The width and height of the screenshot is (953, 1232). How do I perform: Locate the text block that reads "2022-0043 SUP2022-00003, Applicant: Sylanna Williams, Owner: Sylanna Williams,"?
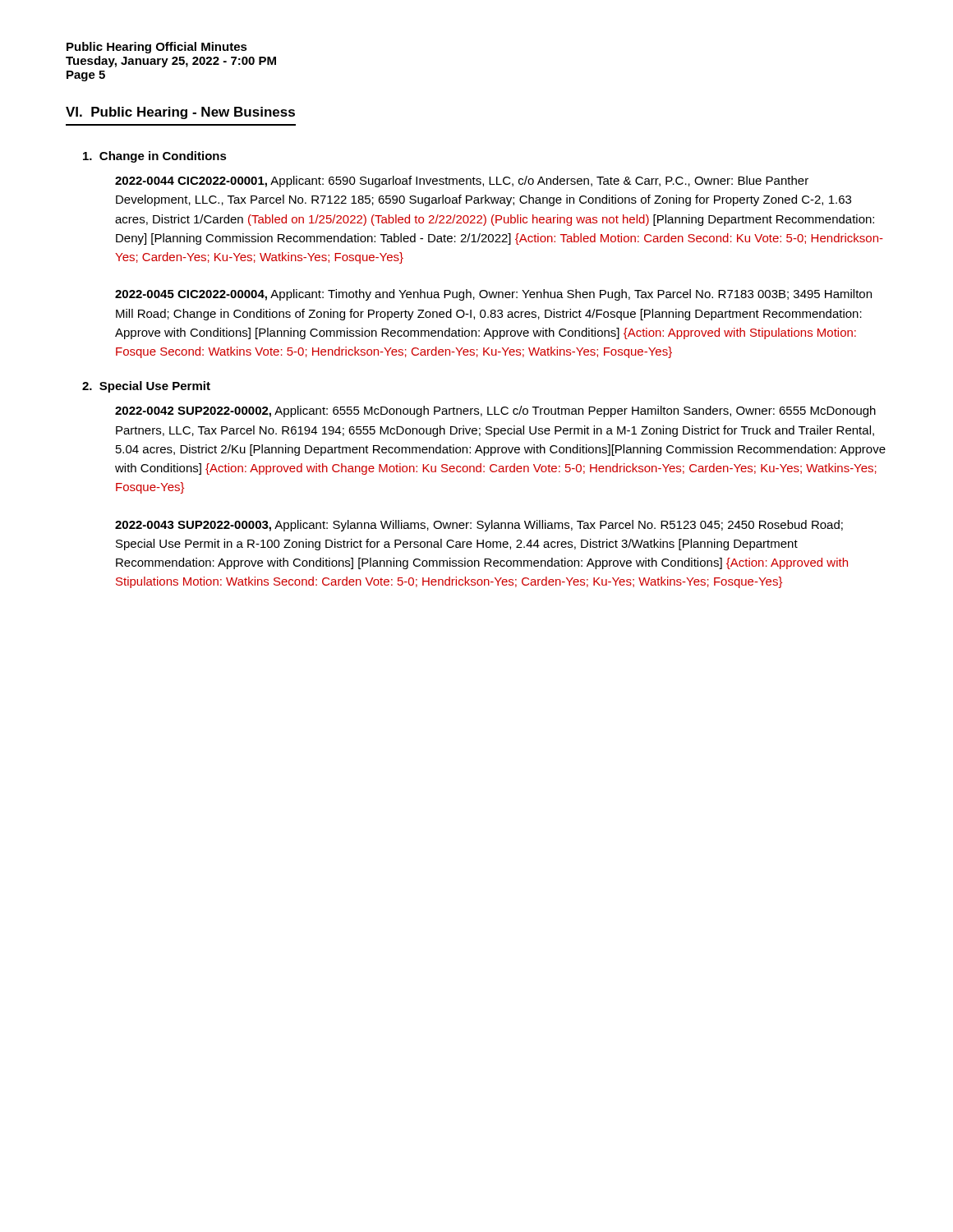pyautogui.click(x=482, y=553)
